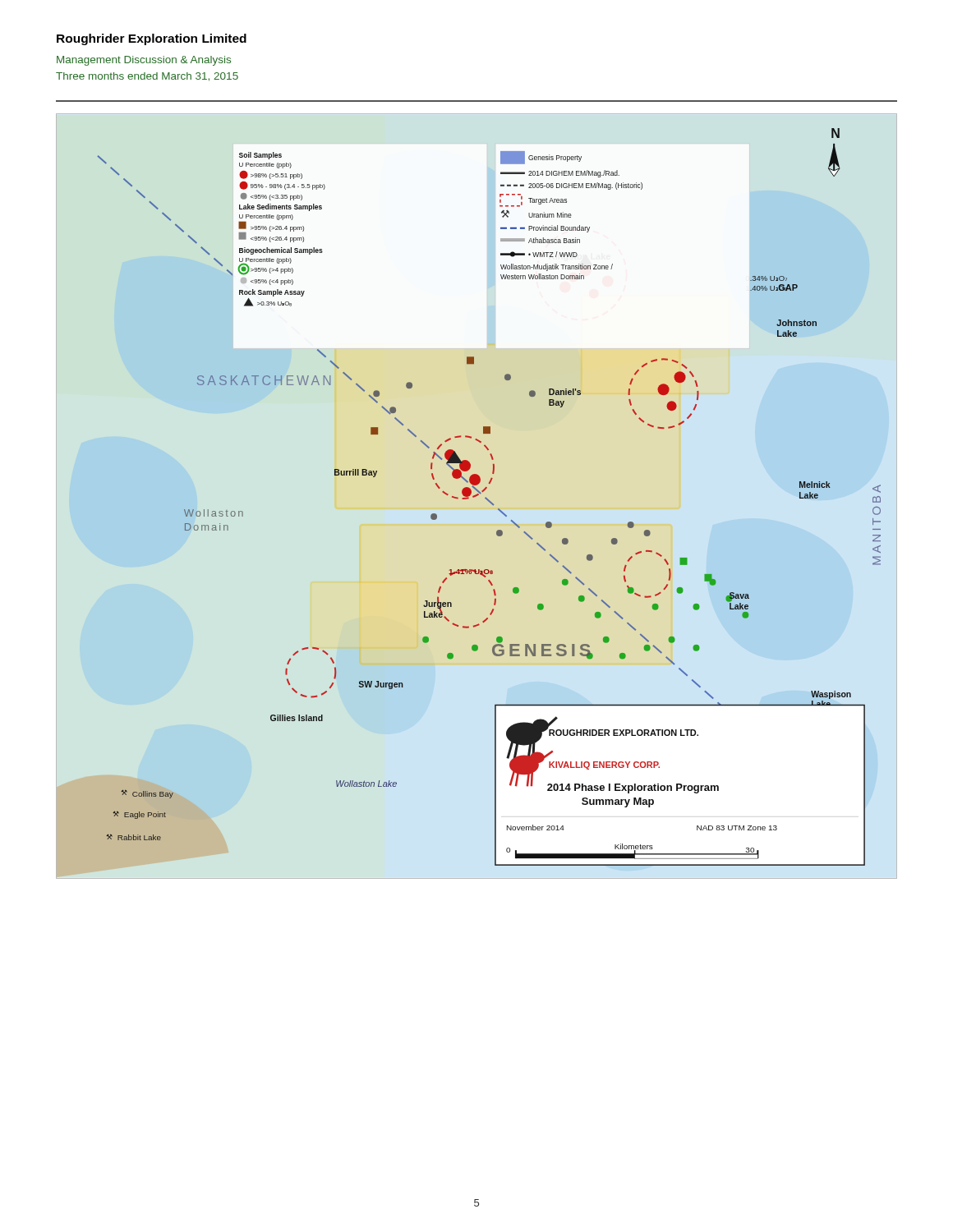Select the text starting "Roughrider Exploration Limited"

(x=151, y=38)
